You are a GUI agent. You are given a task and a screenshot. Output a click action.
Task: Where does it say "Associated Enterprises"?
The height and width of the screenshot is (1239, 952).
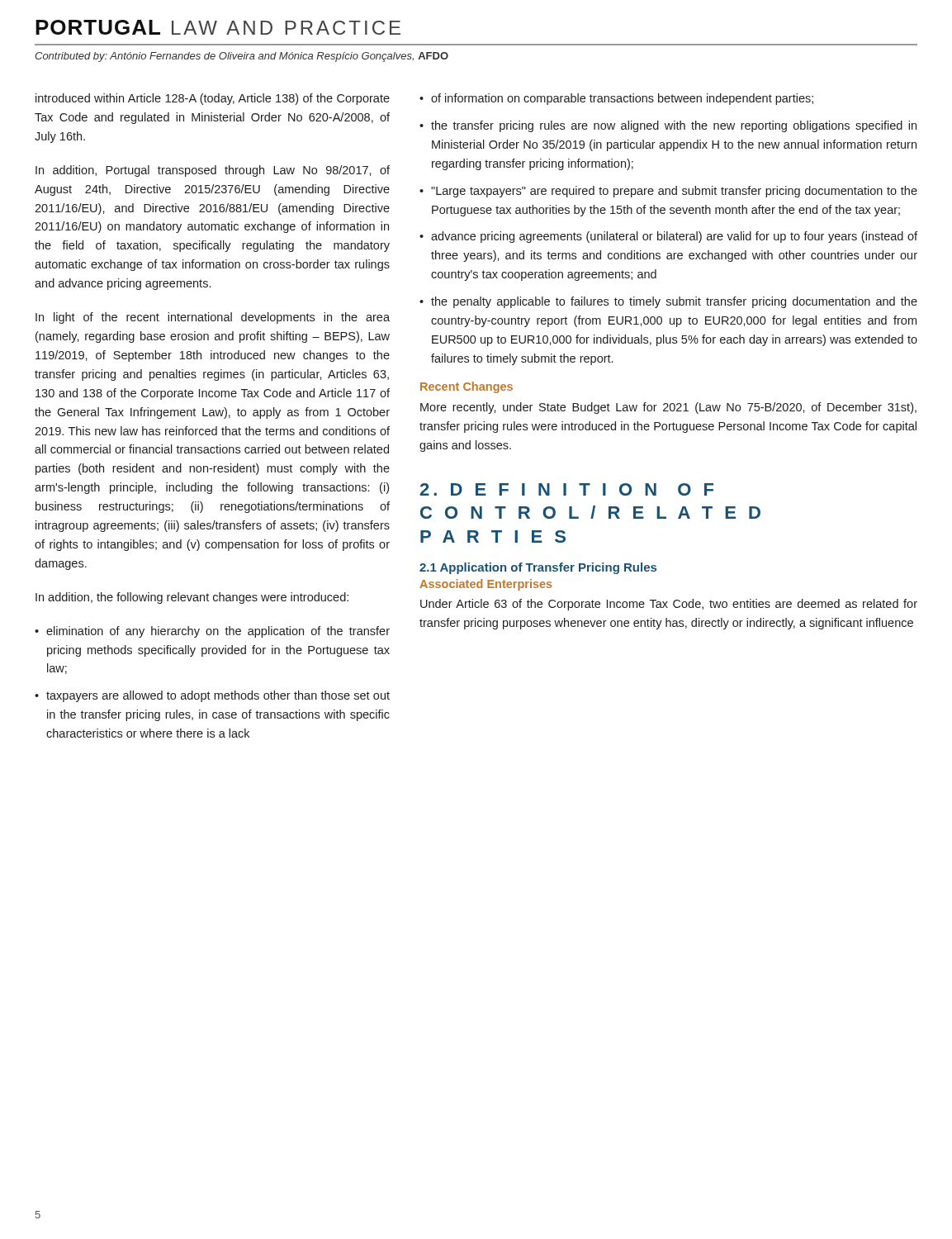pyautogui.click(x=486, y=584)
